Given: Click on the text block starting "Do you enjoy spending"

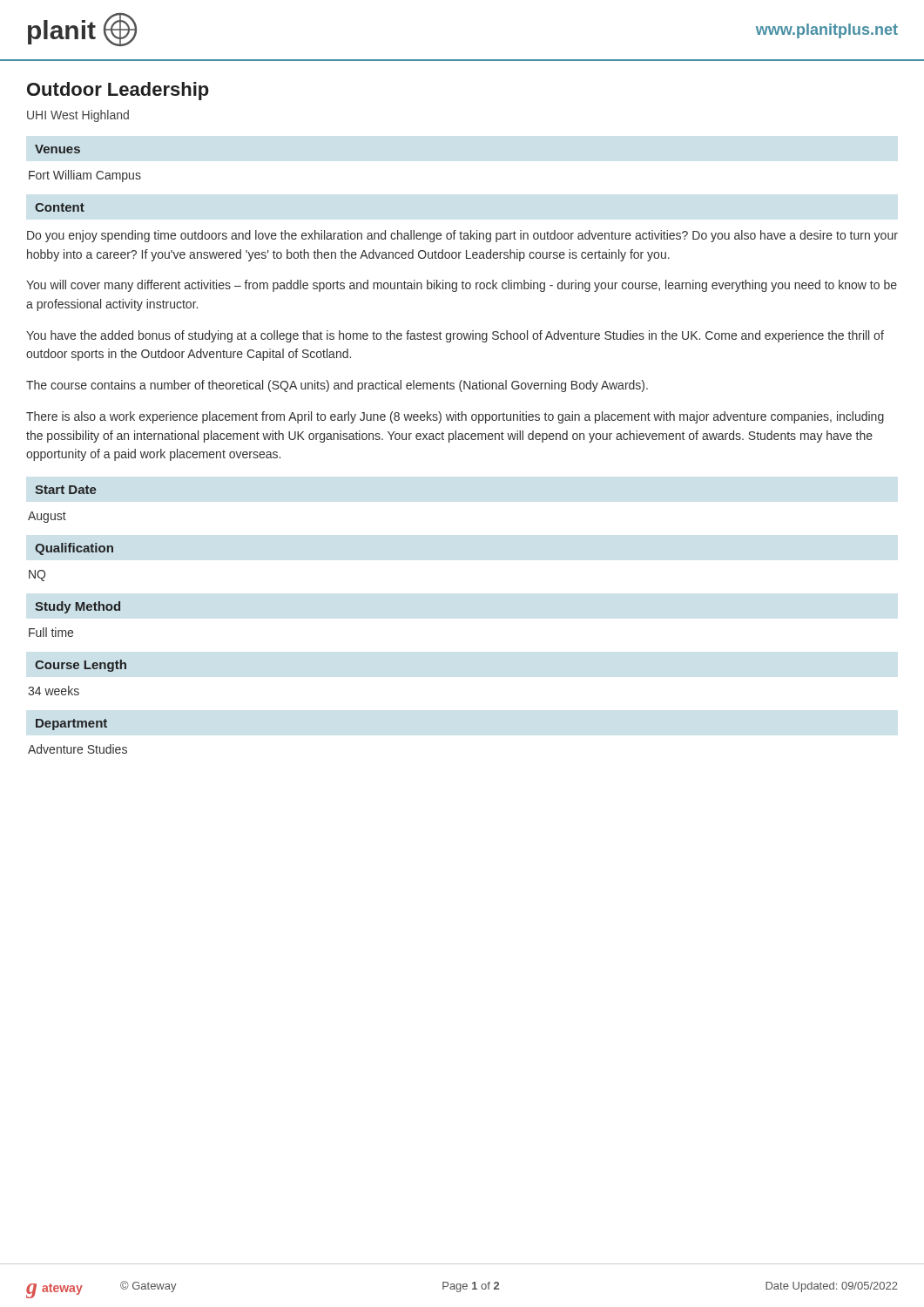Looking at the screenshot, I should [x=462, y=245].
